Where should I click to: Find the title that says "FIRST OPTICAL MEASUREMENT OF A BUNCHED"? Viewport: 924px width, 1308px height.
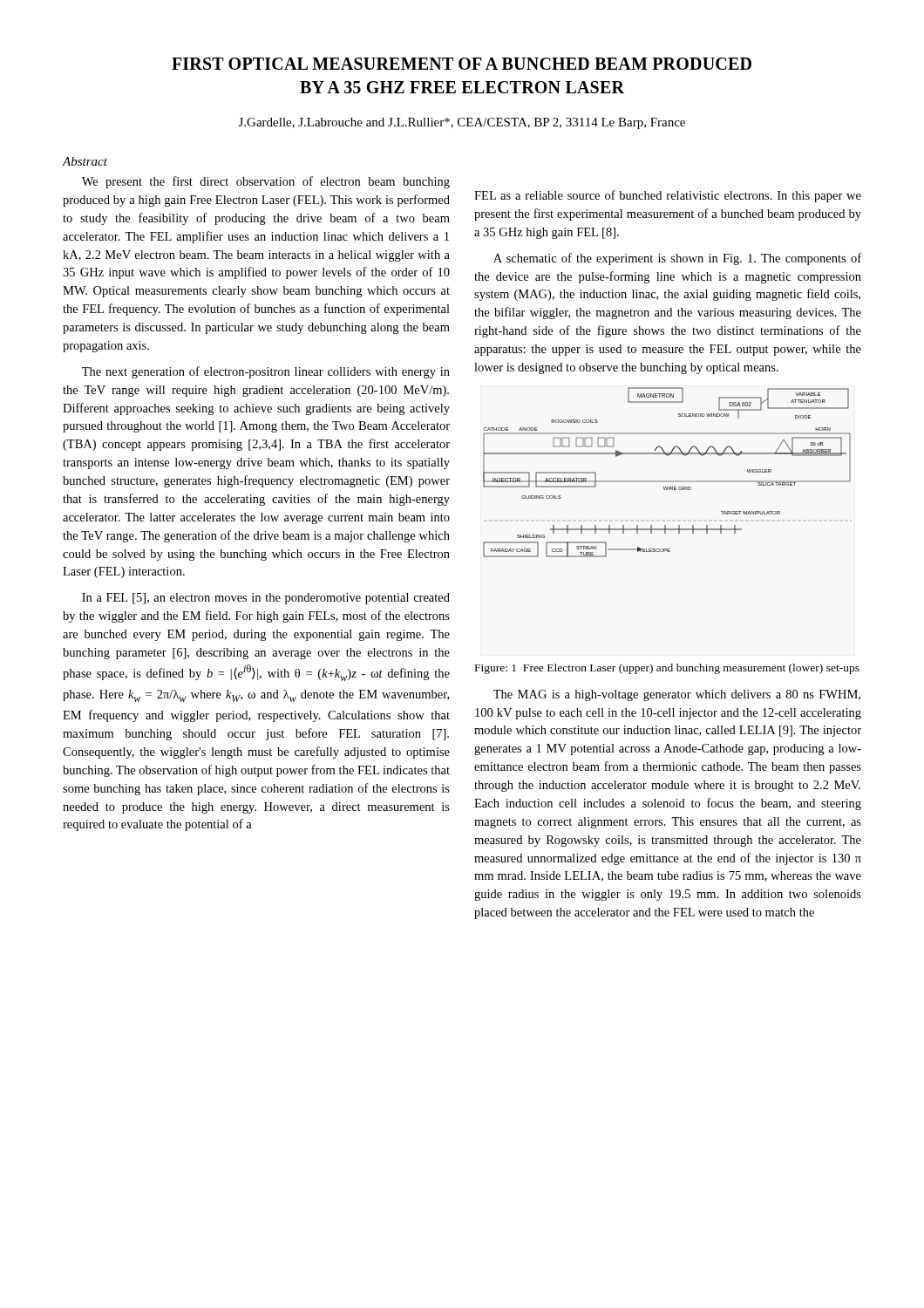pyautogui.click(x=462, y=76)
